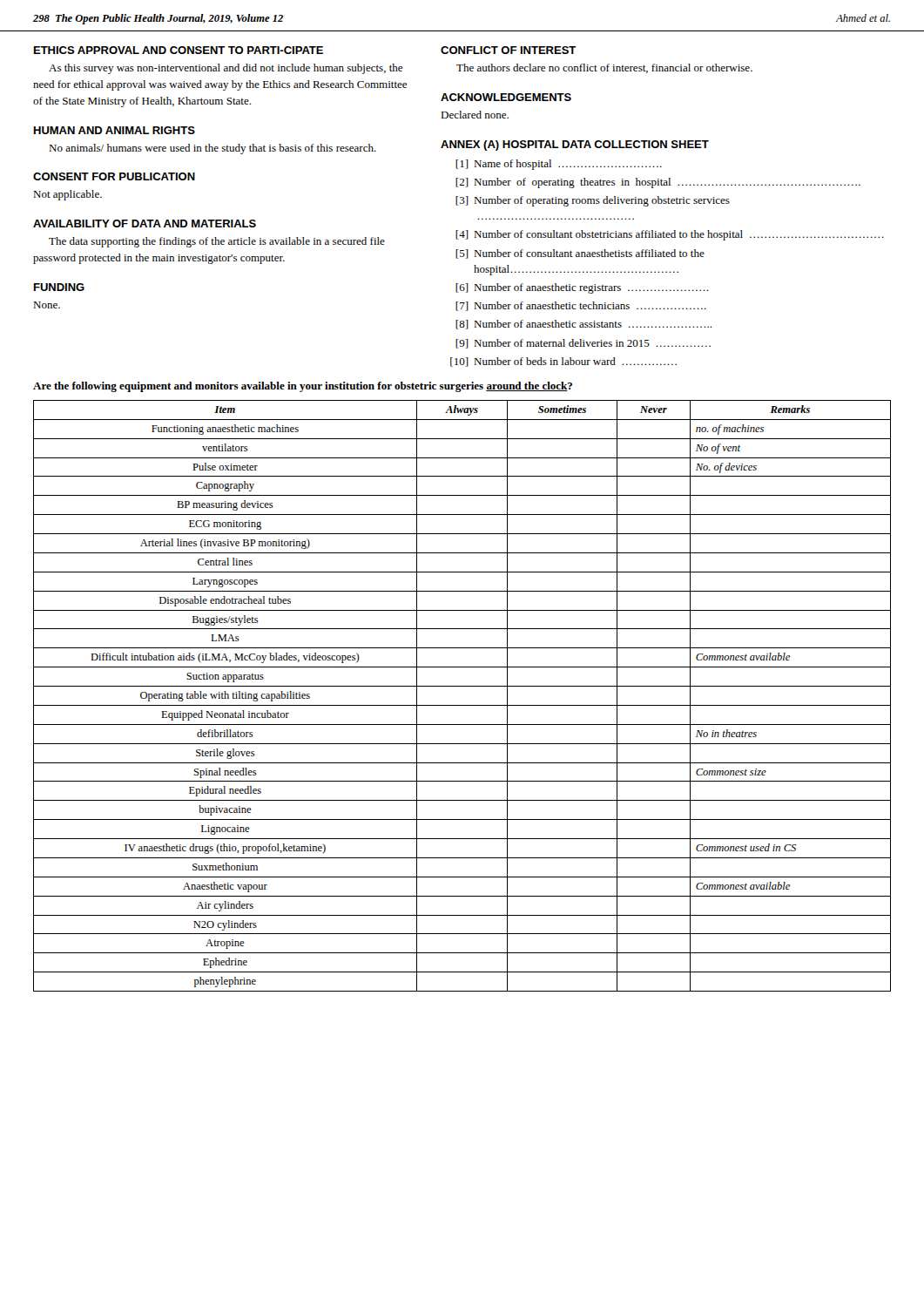
Task: Locate the text block starting "Declared none."
Action: coord(475,114)
